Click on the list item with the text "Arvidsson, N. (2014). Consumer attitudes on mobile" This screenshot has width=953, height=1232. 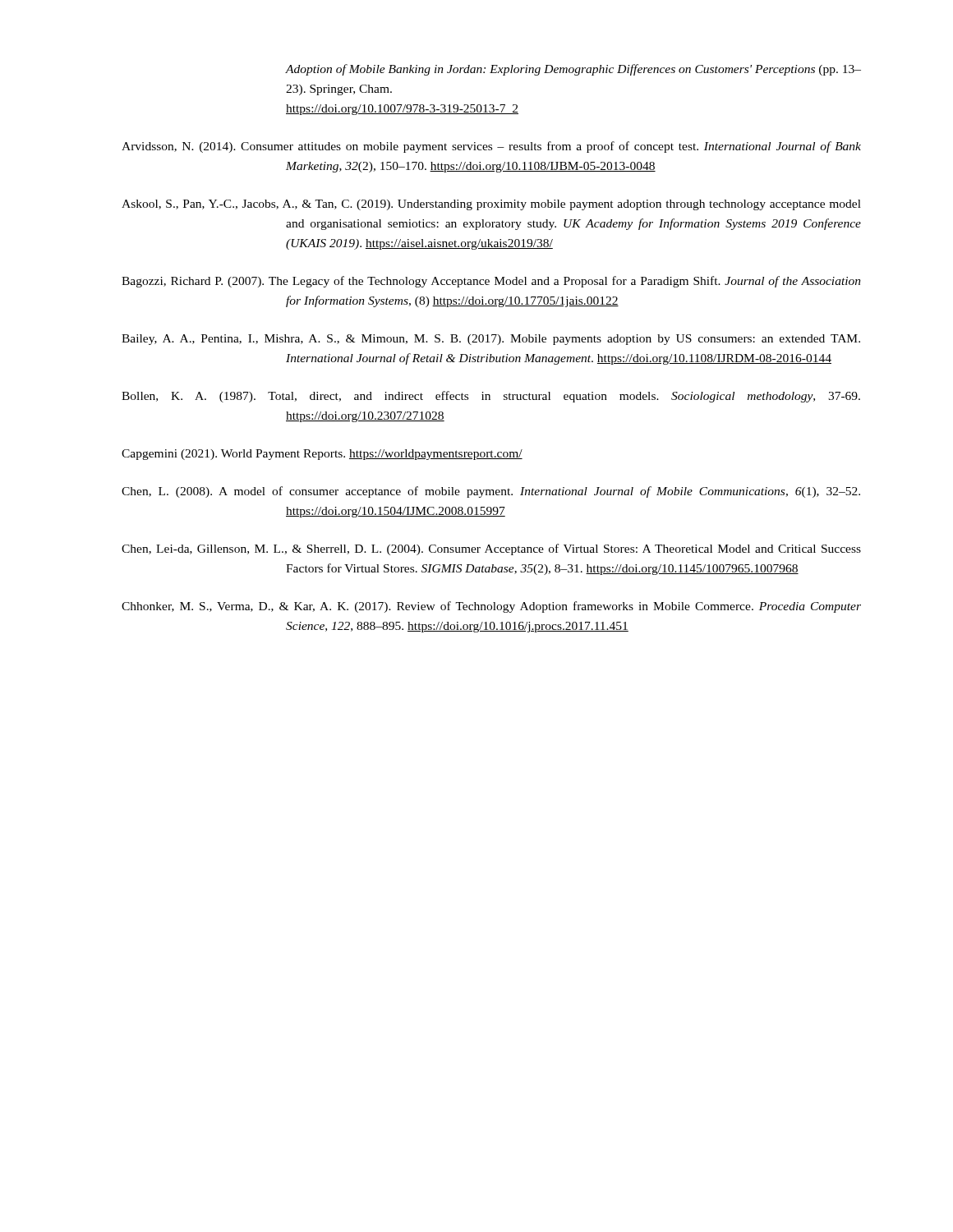[491, 156]
